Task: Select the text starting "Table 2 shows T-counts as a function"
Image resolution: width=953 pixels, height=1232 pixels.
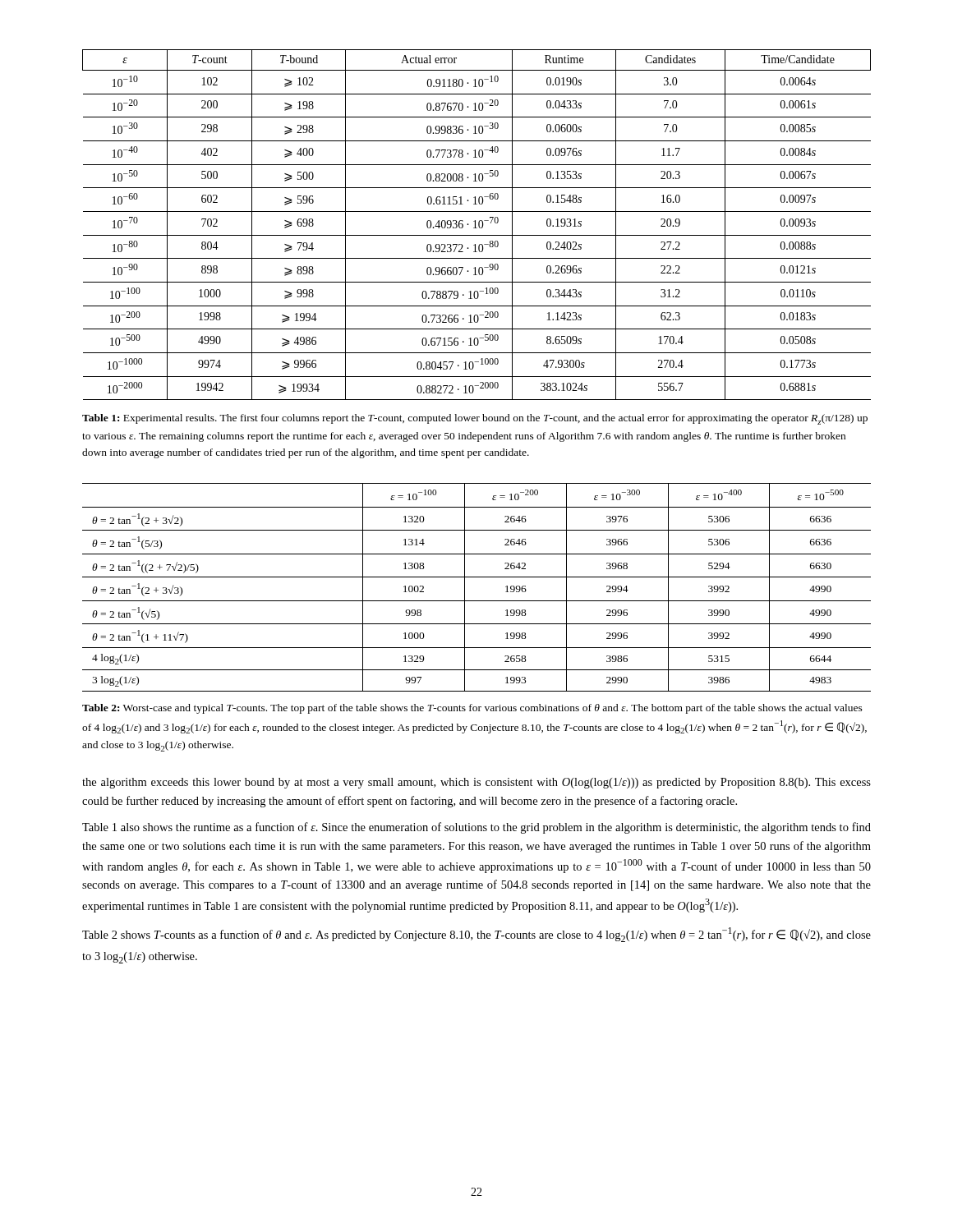Action: coord(476,945)
